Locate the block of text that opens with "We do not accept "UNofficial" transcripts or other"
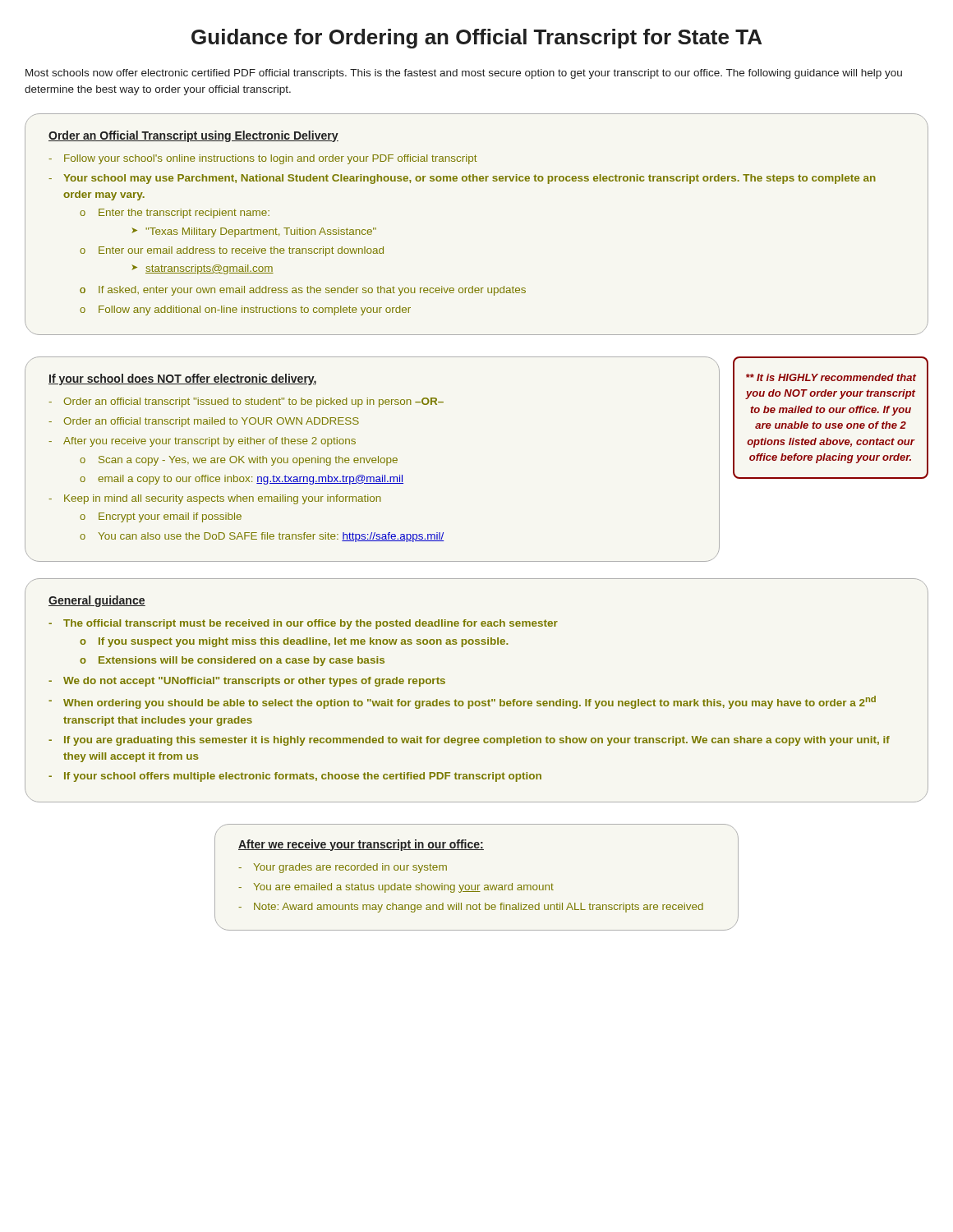 pyautogui.click(x=255, y=680)
